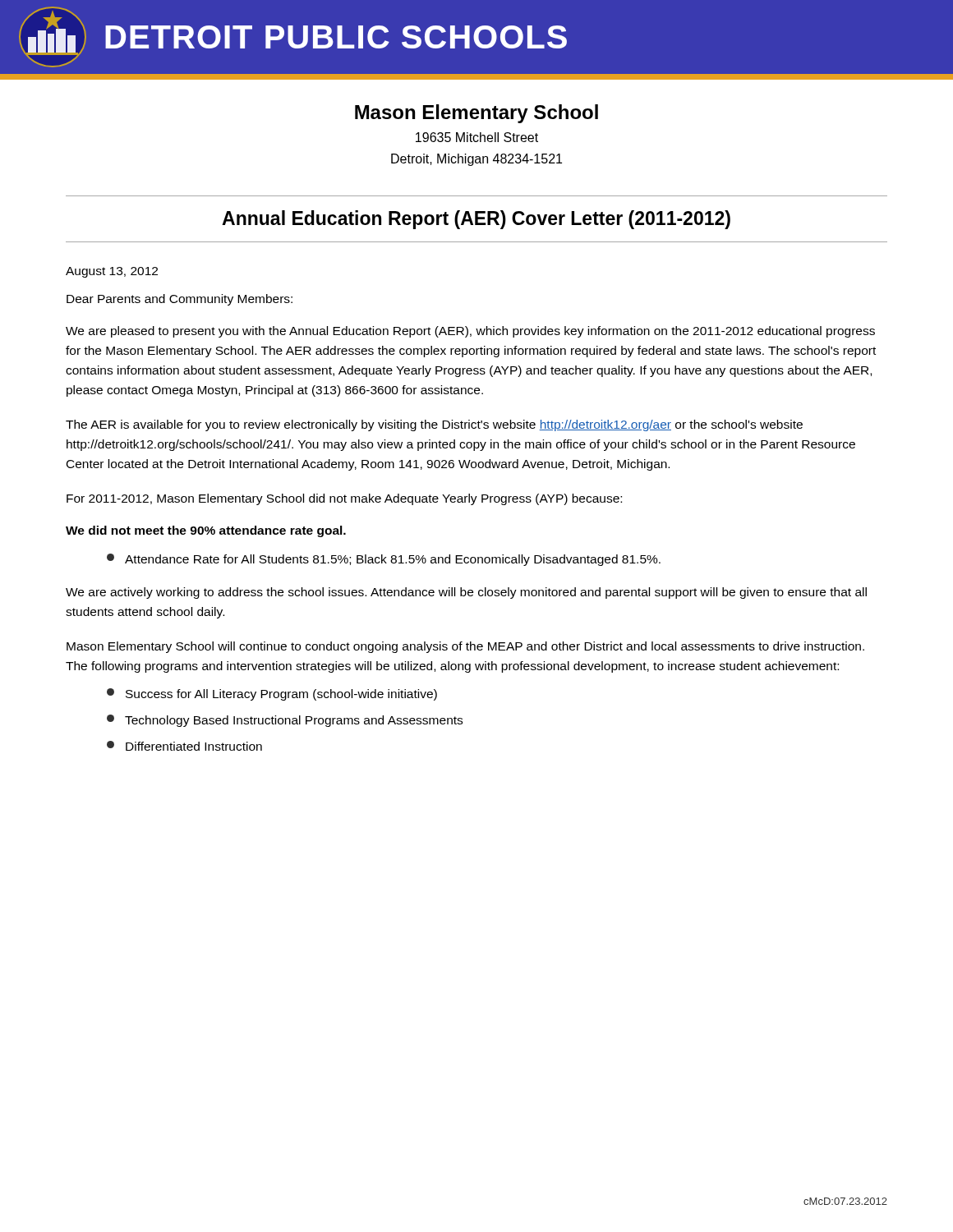Find "August 13, 2012" on this page
This screenshot has width=953, height=1232.
(x=112, y=270)
